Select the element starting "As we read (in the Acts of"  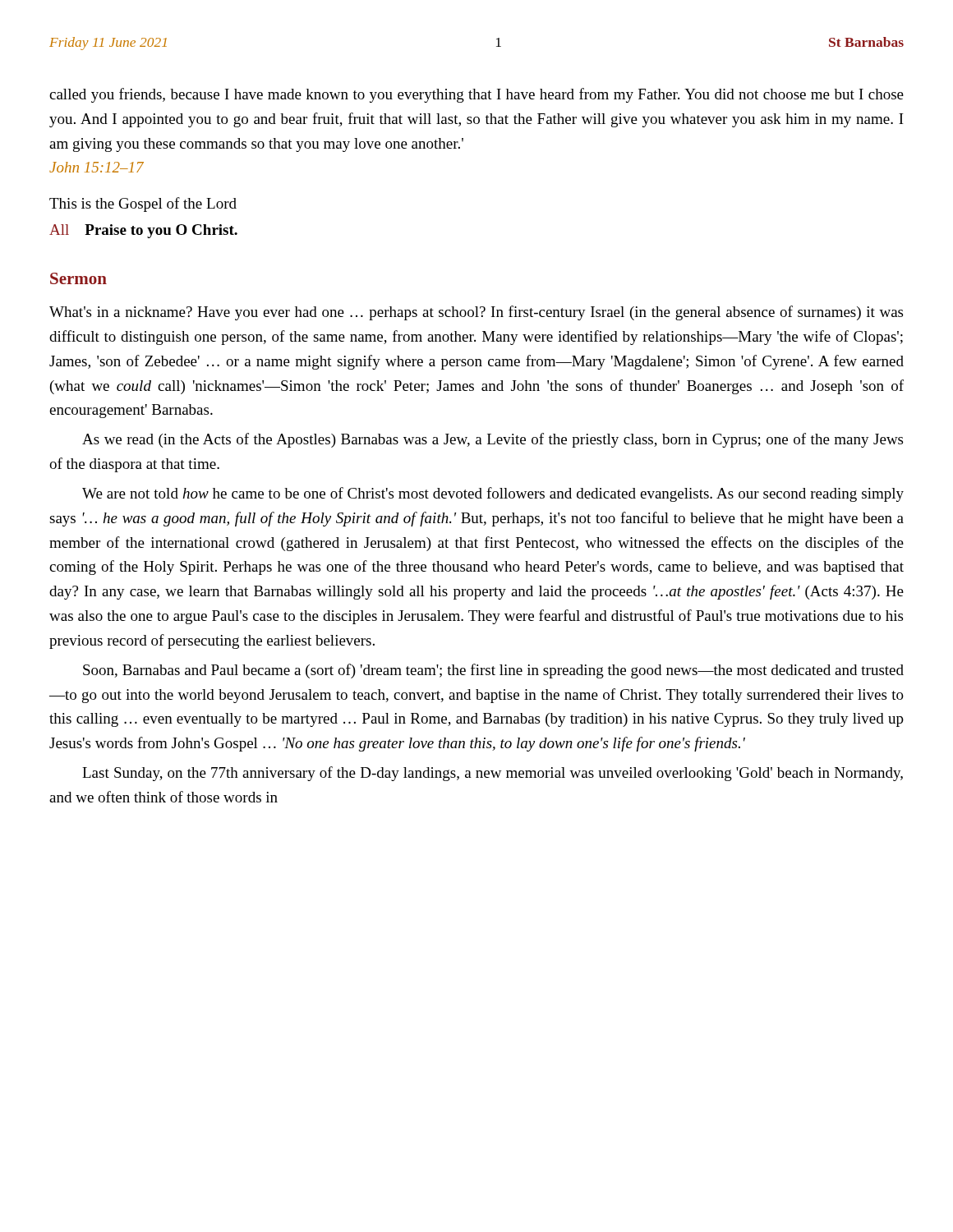tap(476, 451)
